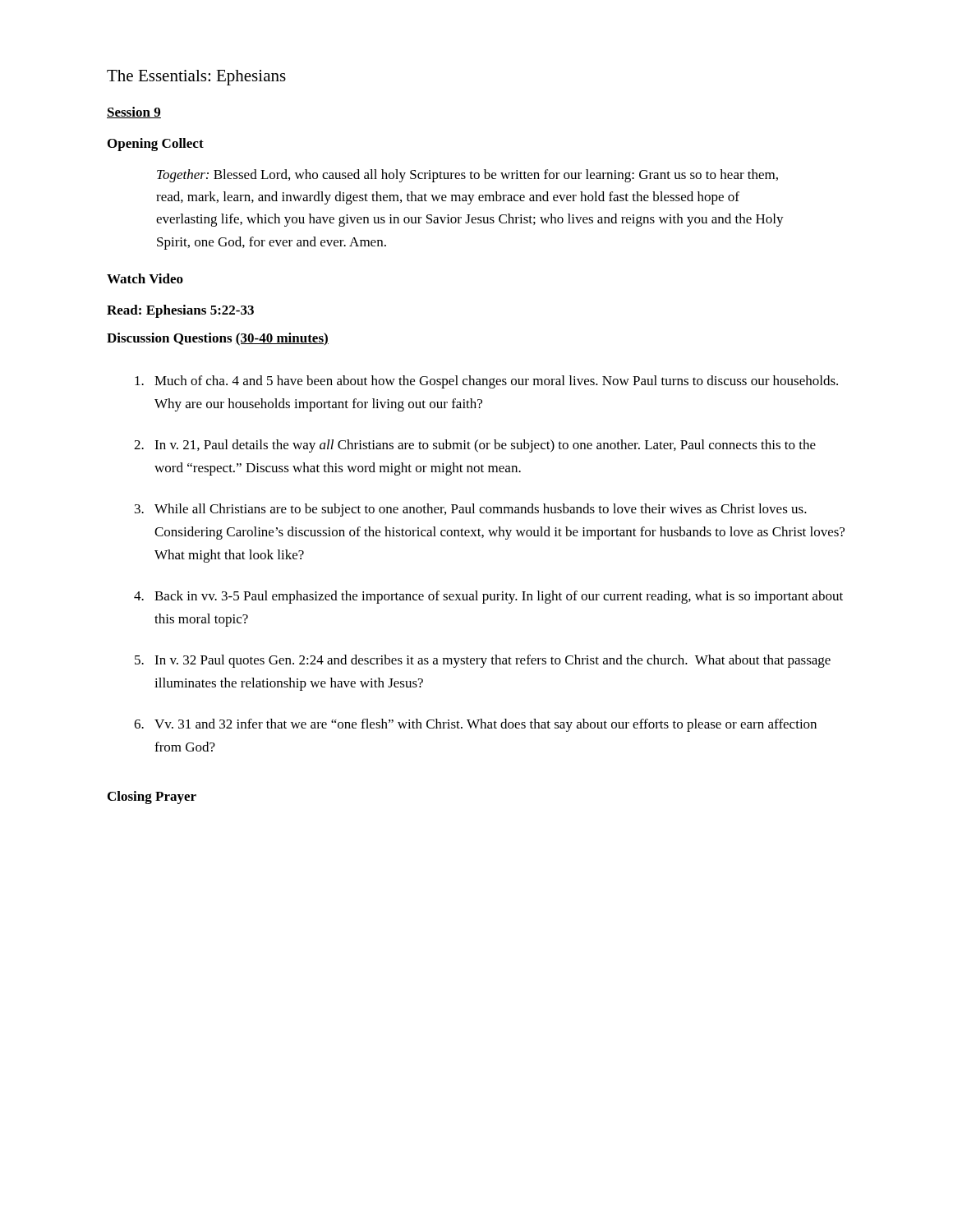Select the text block starting "Session 9"
Image resolution: width=953 pixels, height=1232 pixels.
(x=134, y=113)
